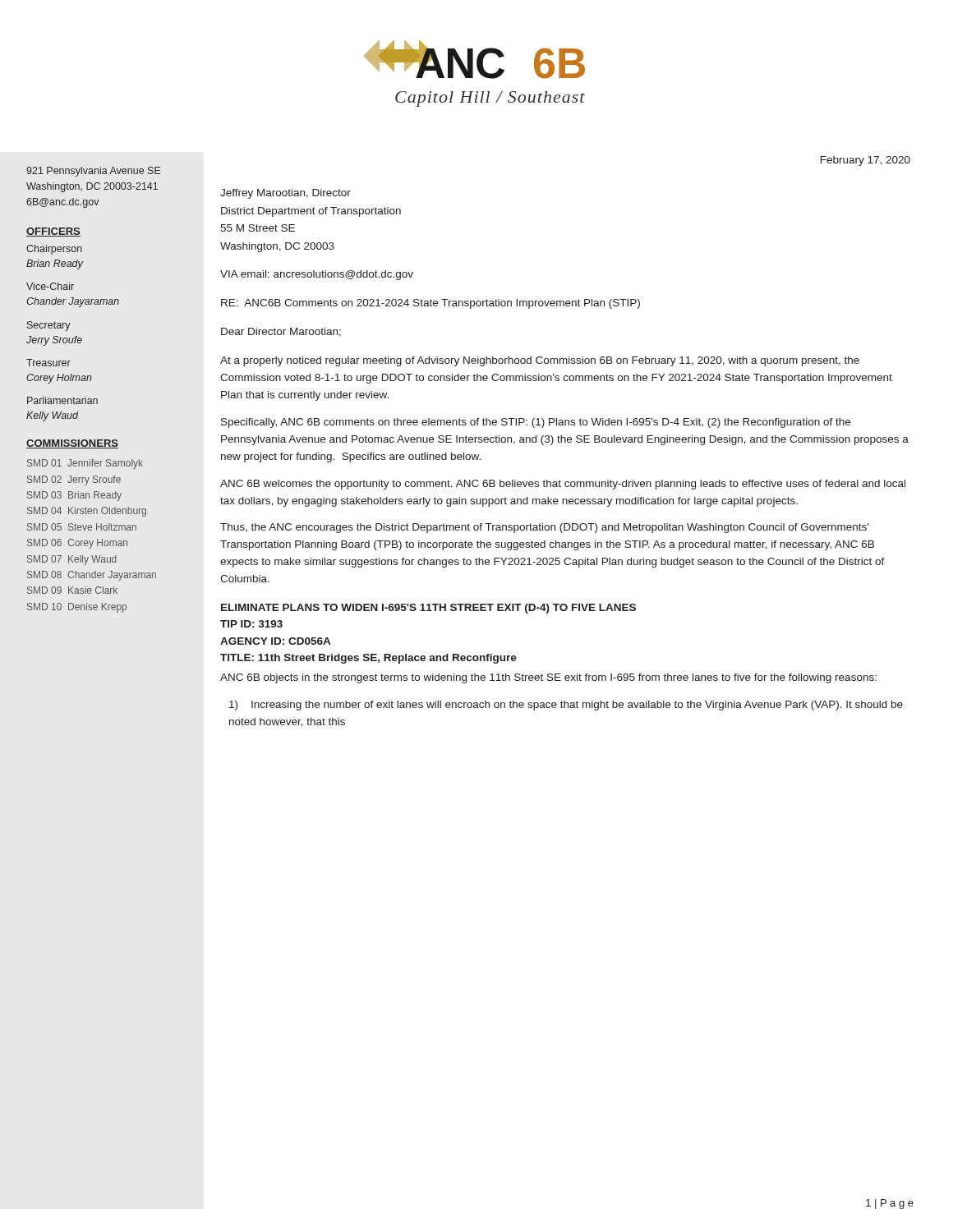Point to the text block starting "SMD 01 Jennifer Samolyk"
953x1232 pixels.
tap(85, 463)
